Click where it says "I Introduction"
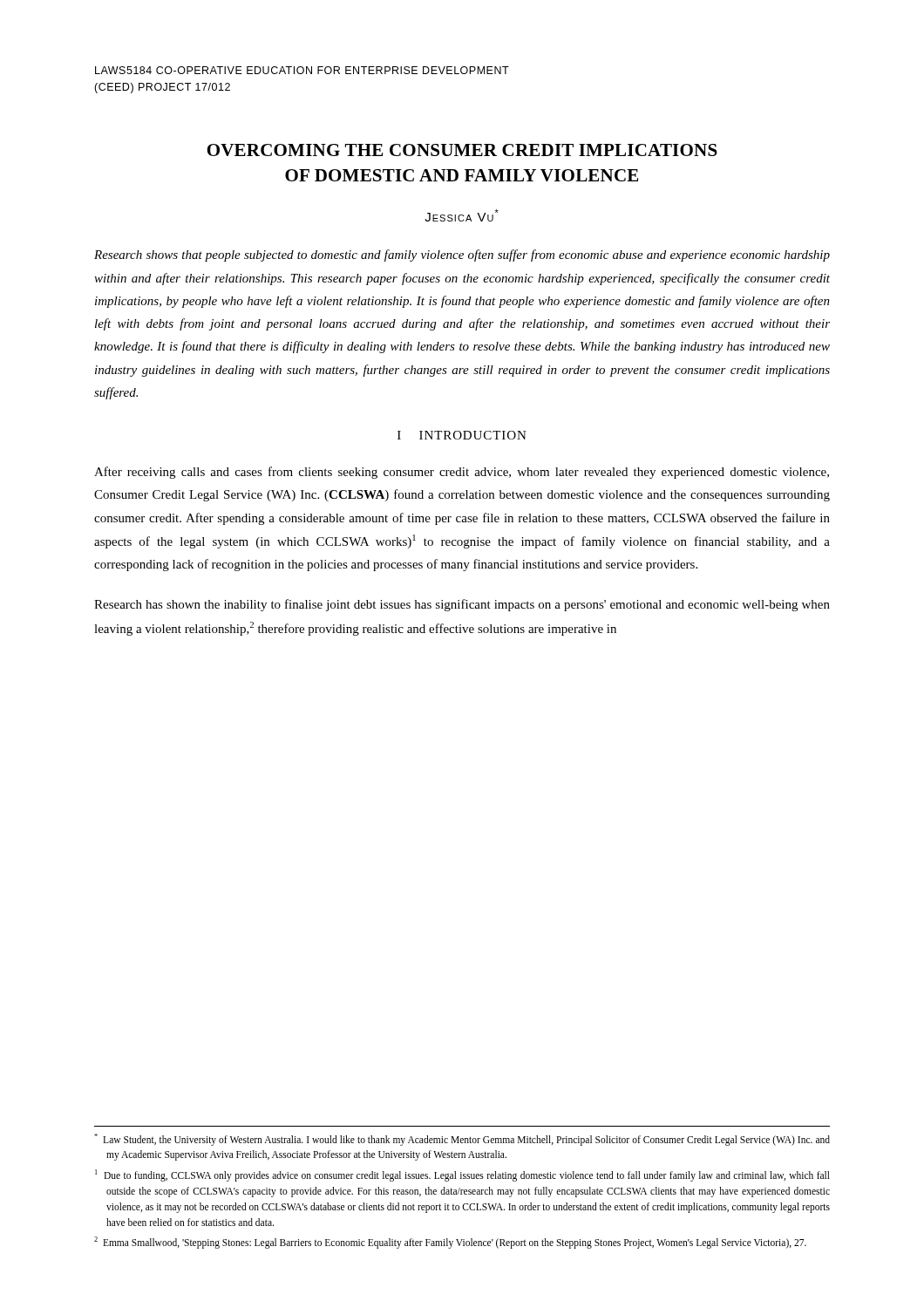Image resolution: width=924 pixels, height=1308 pixels. (462, 435)
